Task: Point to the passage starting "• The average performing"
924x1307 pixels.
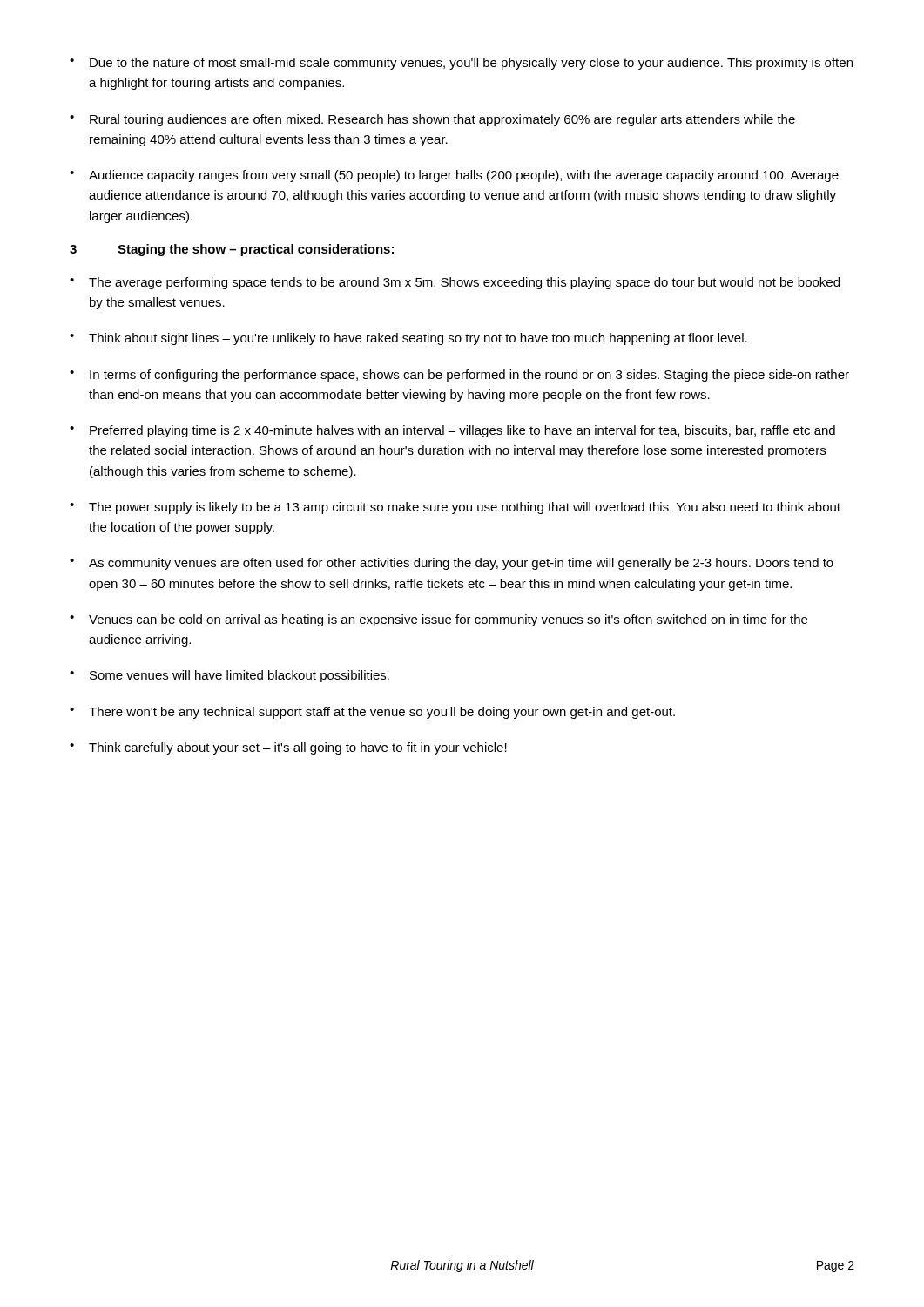Action: coord(462,292)
